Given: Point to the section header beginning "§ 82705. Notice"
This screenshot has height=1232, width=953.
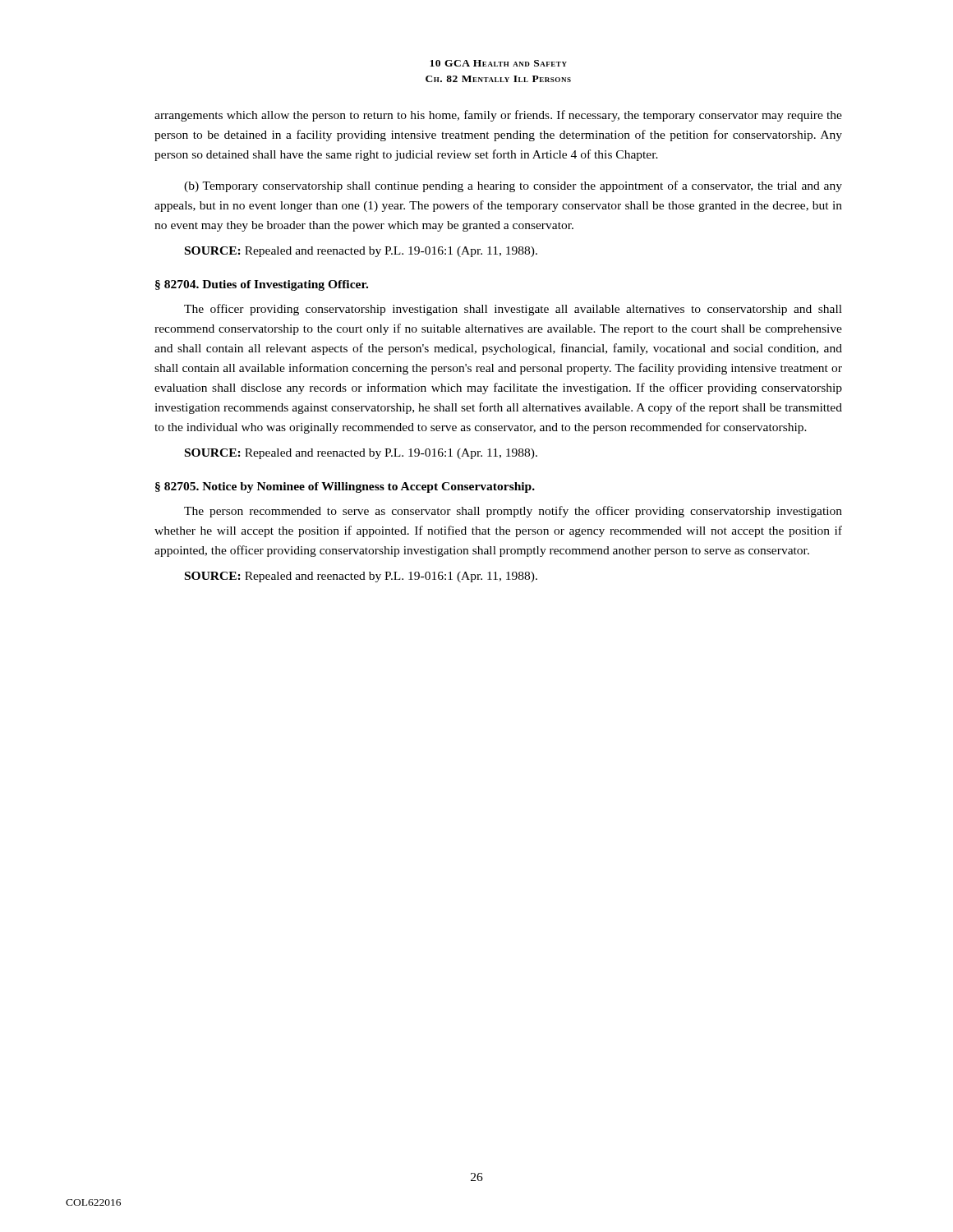Looking at the screenshot, I should [498, 486].
